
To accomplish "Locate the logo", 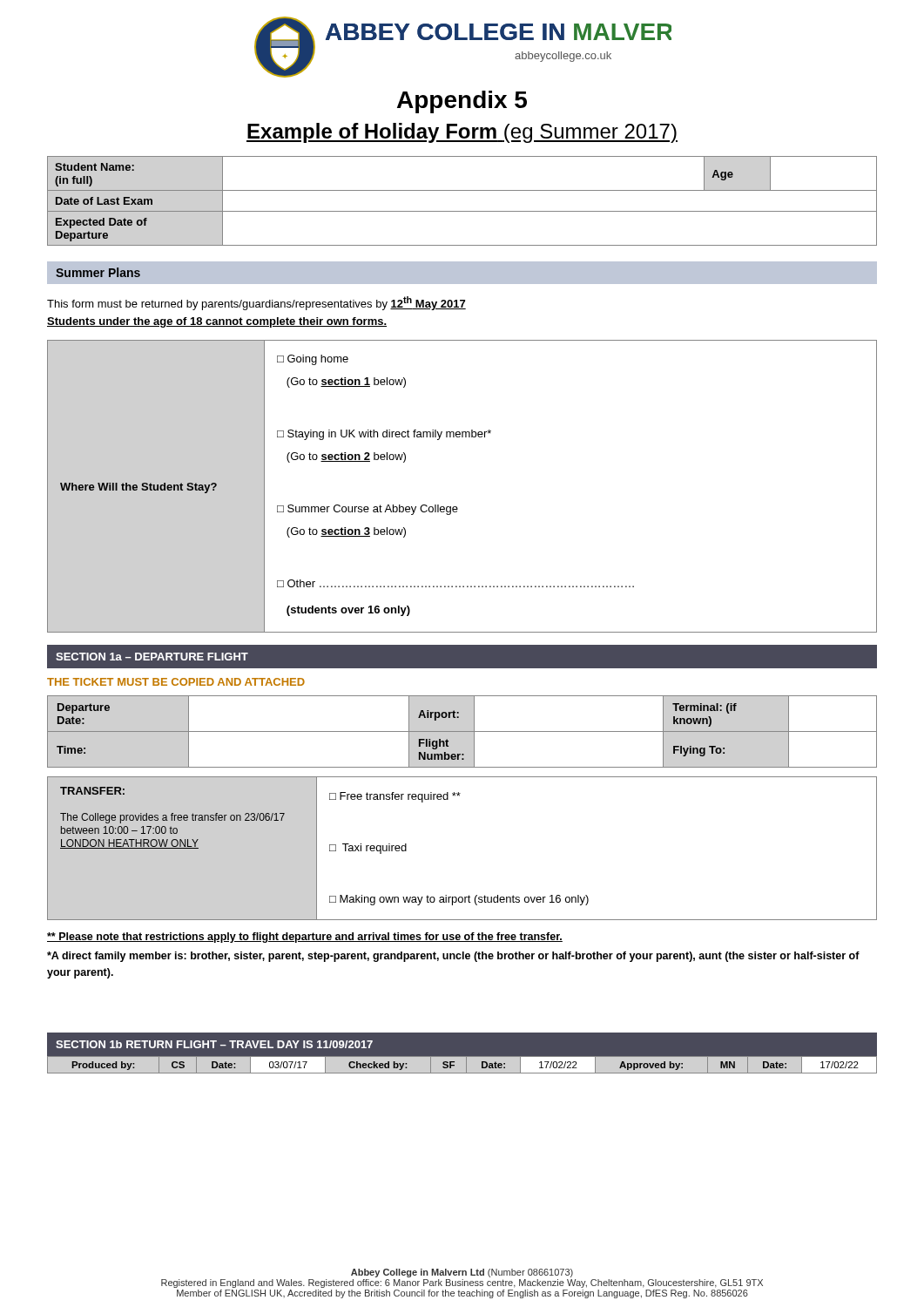I will pos(462,48).
